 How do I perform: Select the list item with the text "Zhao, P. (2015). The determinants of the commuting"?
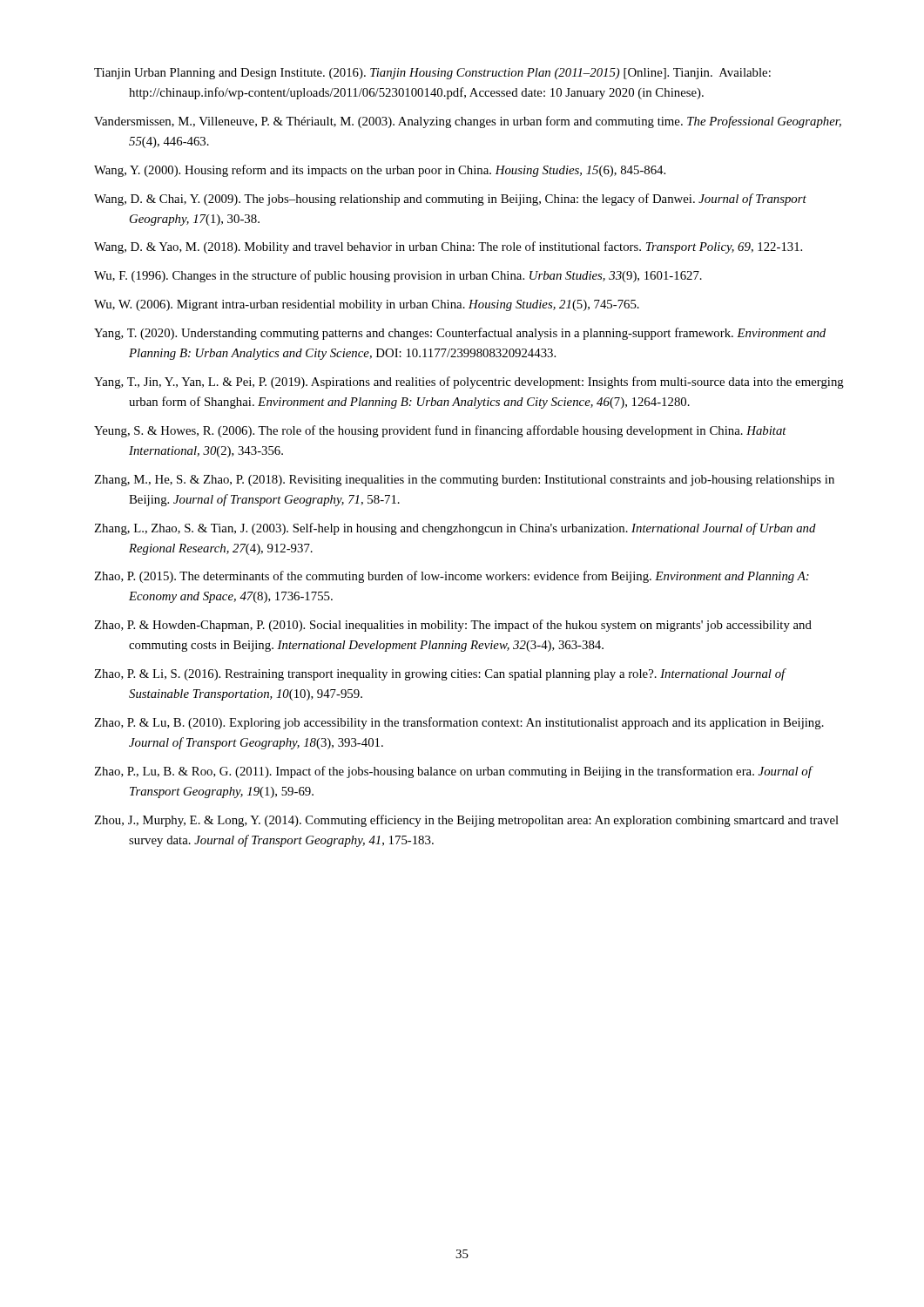452,586
